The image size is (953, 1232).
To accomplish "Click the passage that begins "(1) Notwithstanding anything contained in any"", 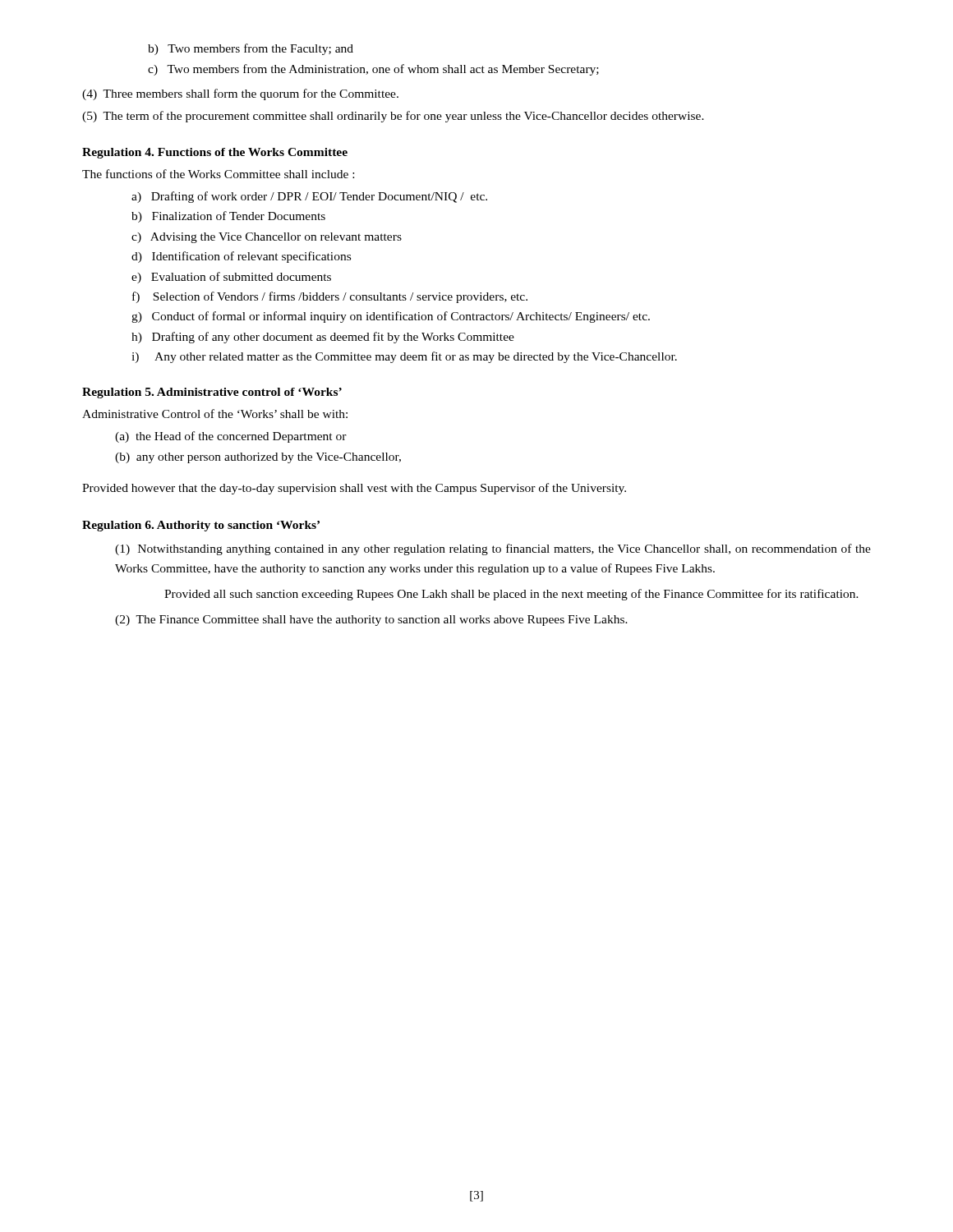I will click(x=493, y=558).
